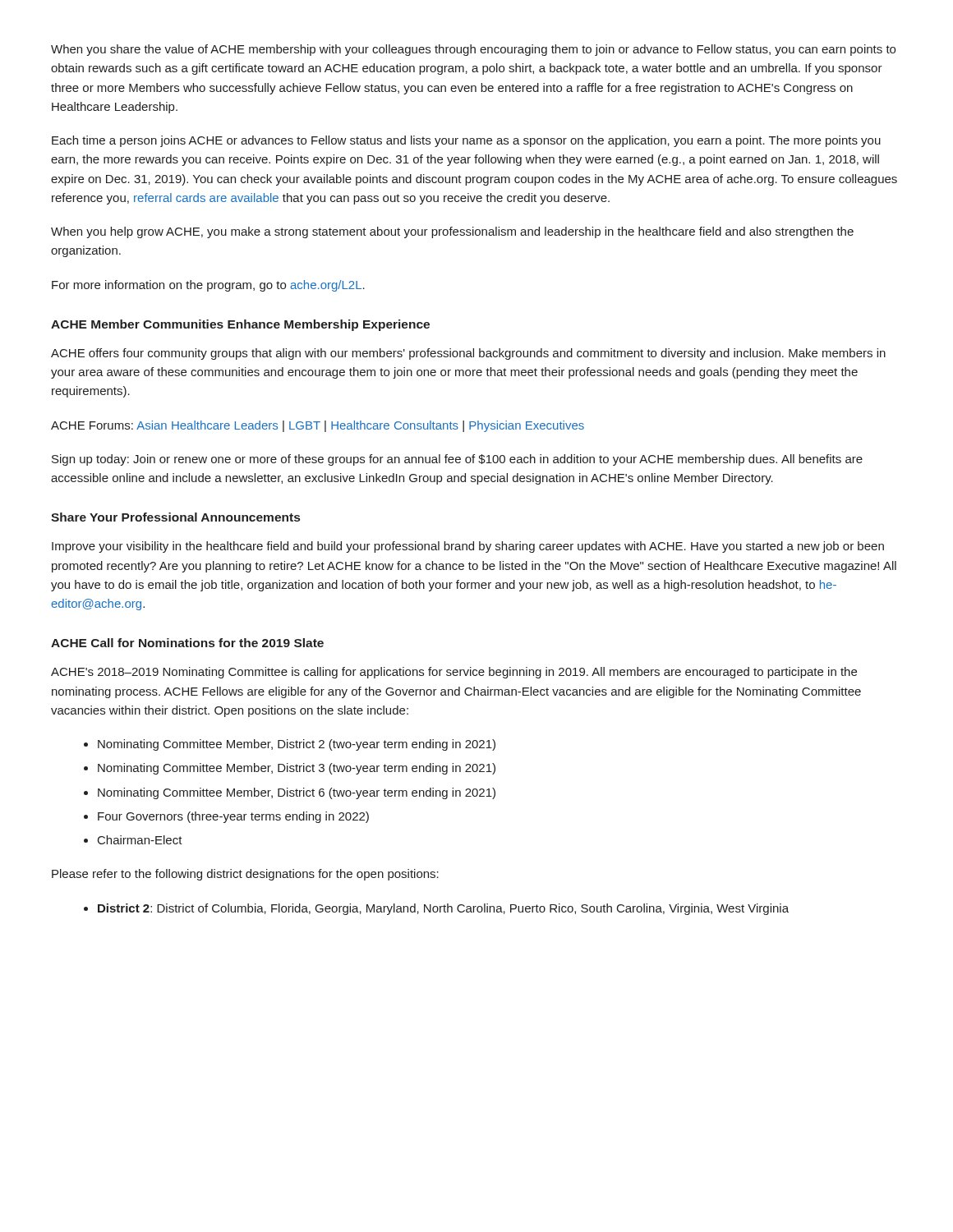Locate the region starting "Share Your Professional Announcements"
Screen dimensions: 1232x953
tap(176, 517)
